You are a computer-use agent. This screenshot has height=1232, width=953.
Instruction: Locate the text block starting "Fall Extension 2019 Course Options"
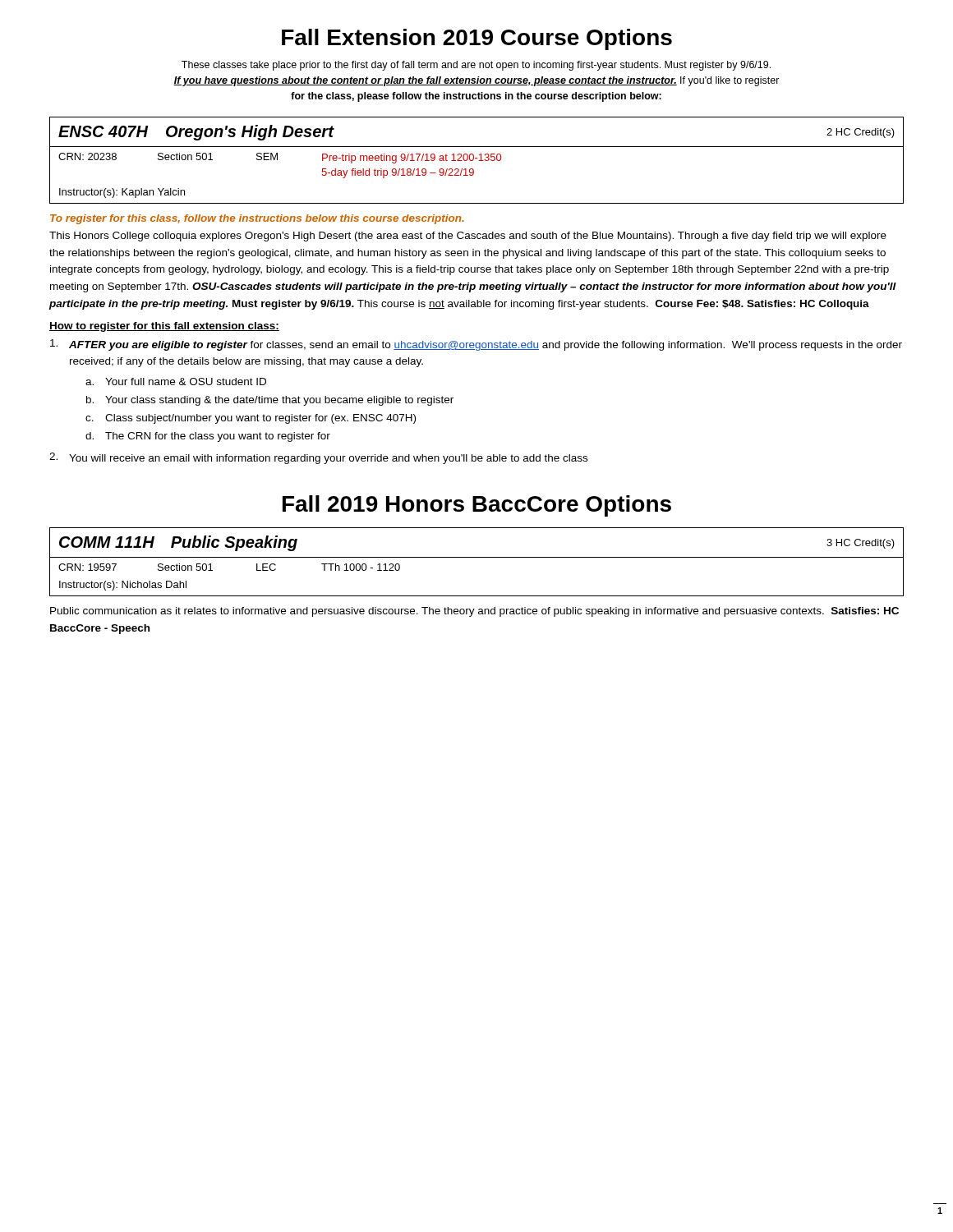tap(476, 37)
